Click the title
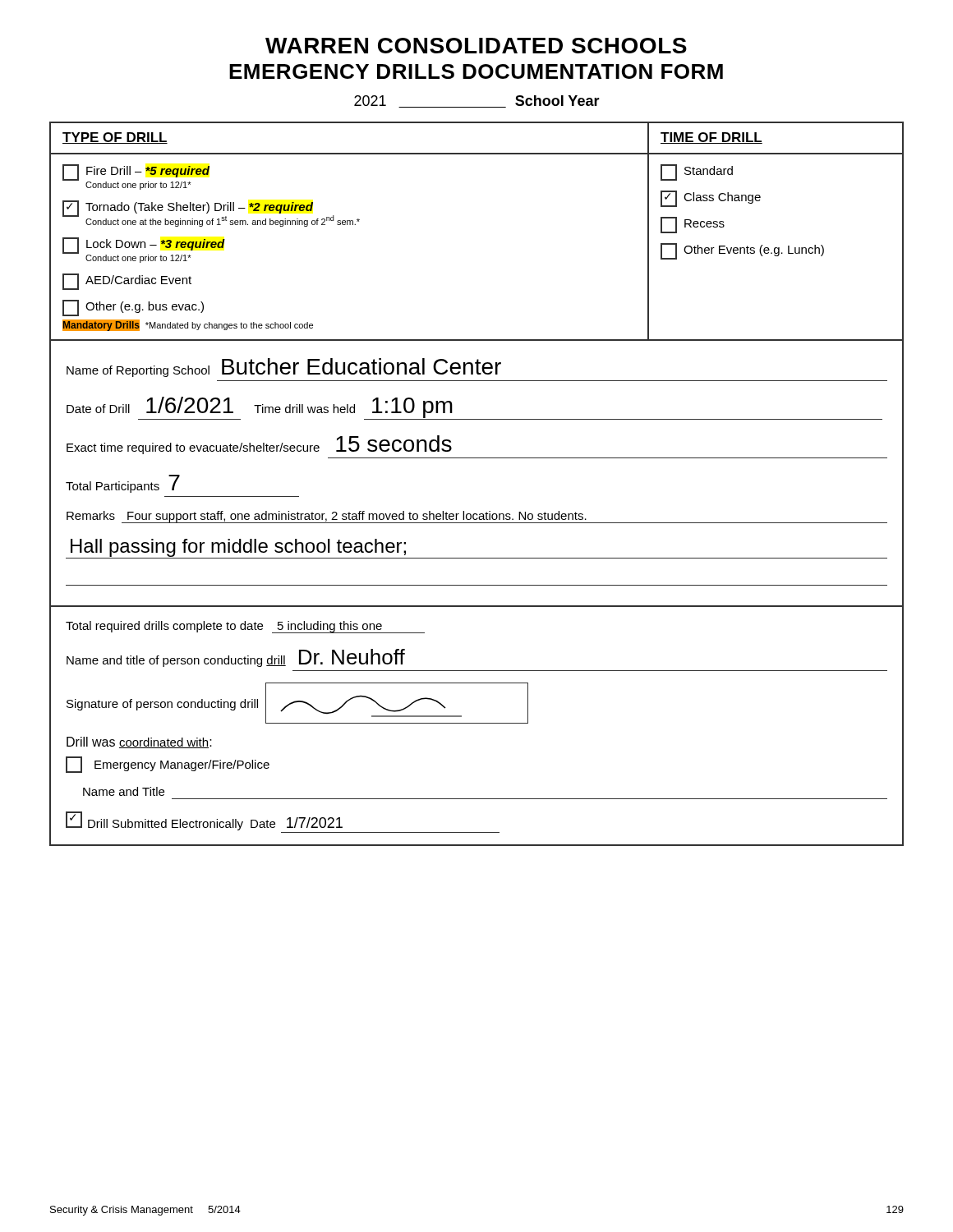Viewport: 953px width, 1232px height. coord(476,59)
